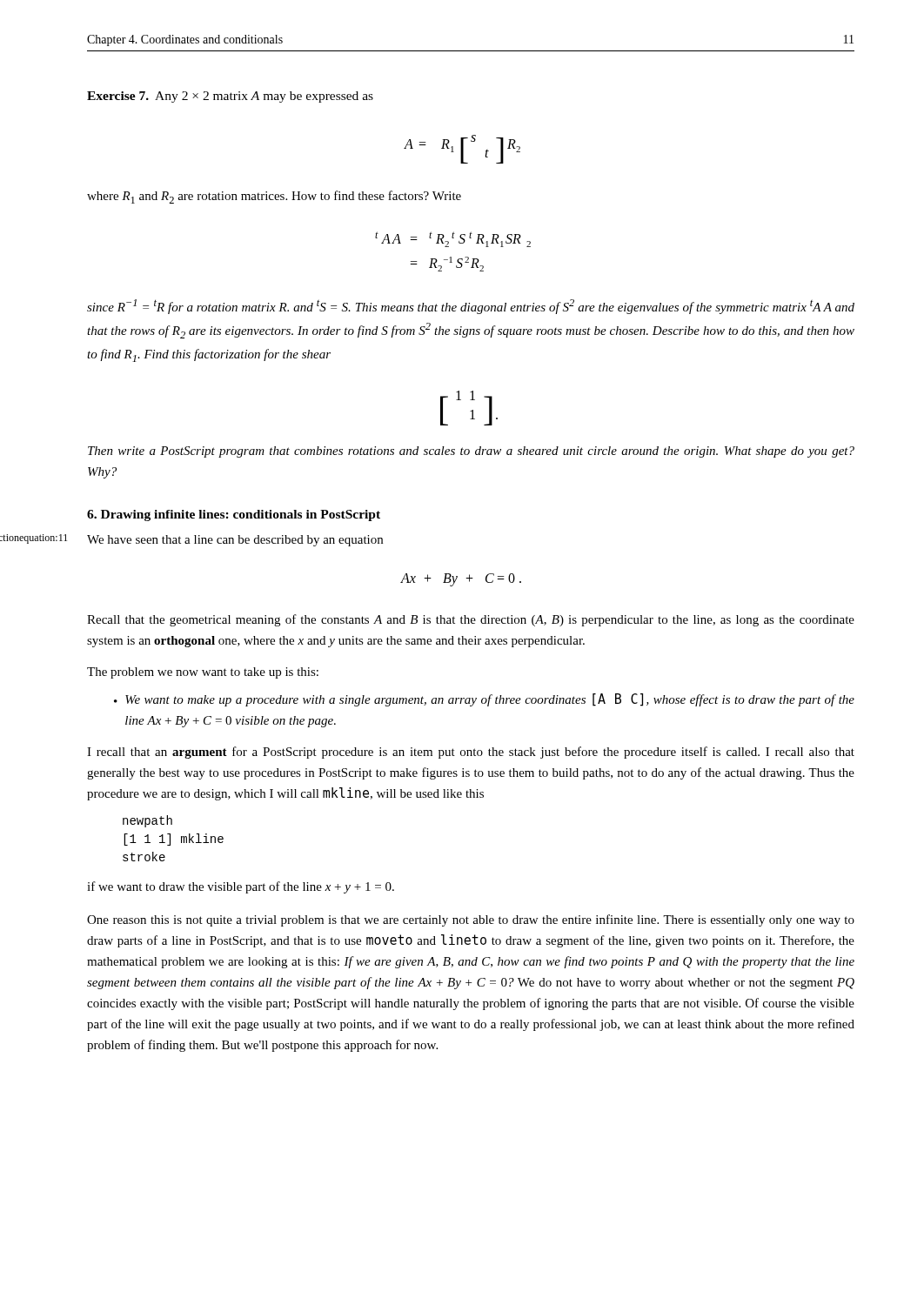Screen dimensions: 1305x924
Task: Point to the block beginning "Exercise 7. Any 2 × 2 matrix"
Action: (x=230, y=95)
